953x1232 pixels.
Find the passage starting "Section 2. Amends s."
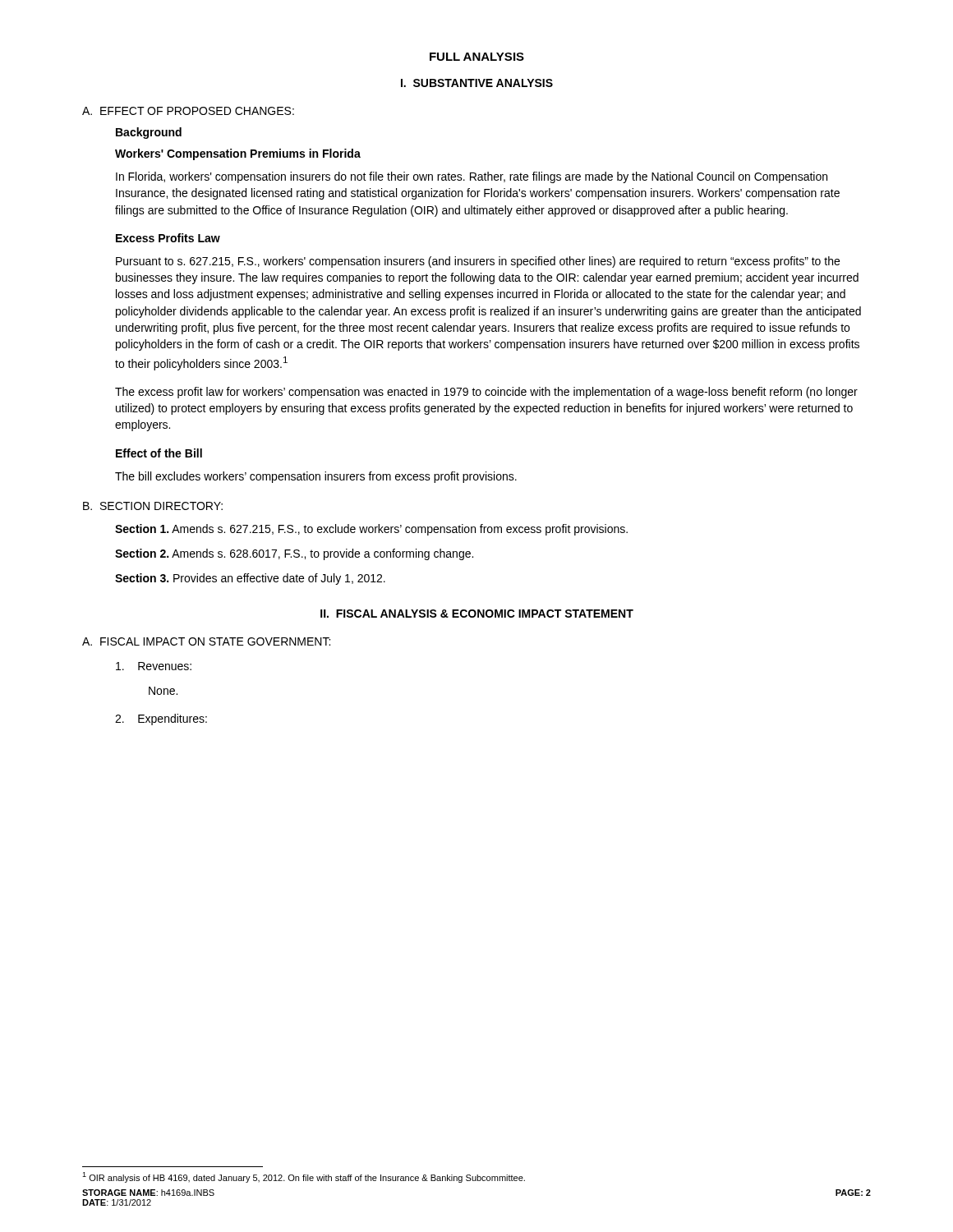(x=294, y=554)
